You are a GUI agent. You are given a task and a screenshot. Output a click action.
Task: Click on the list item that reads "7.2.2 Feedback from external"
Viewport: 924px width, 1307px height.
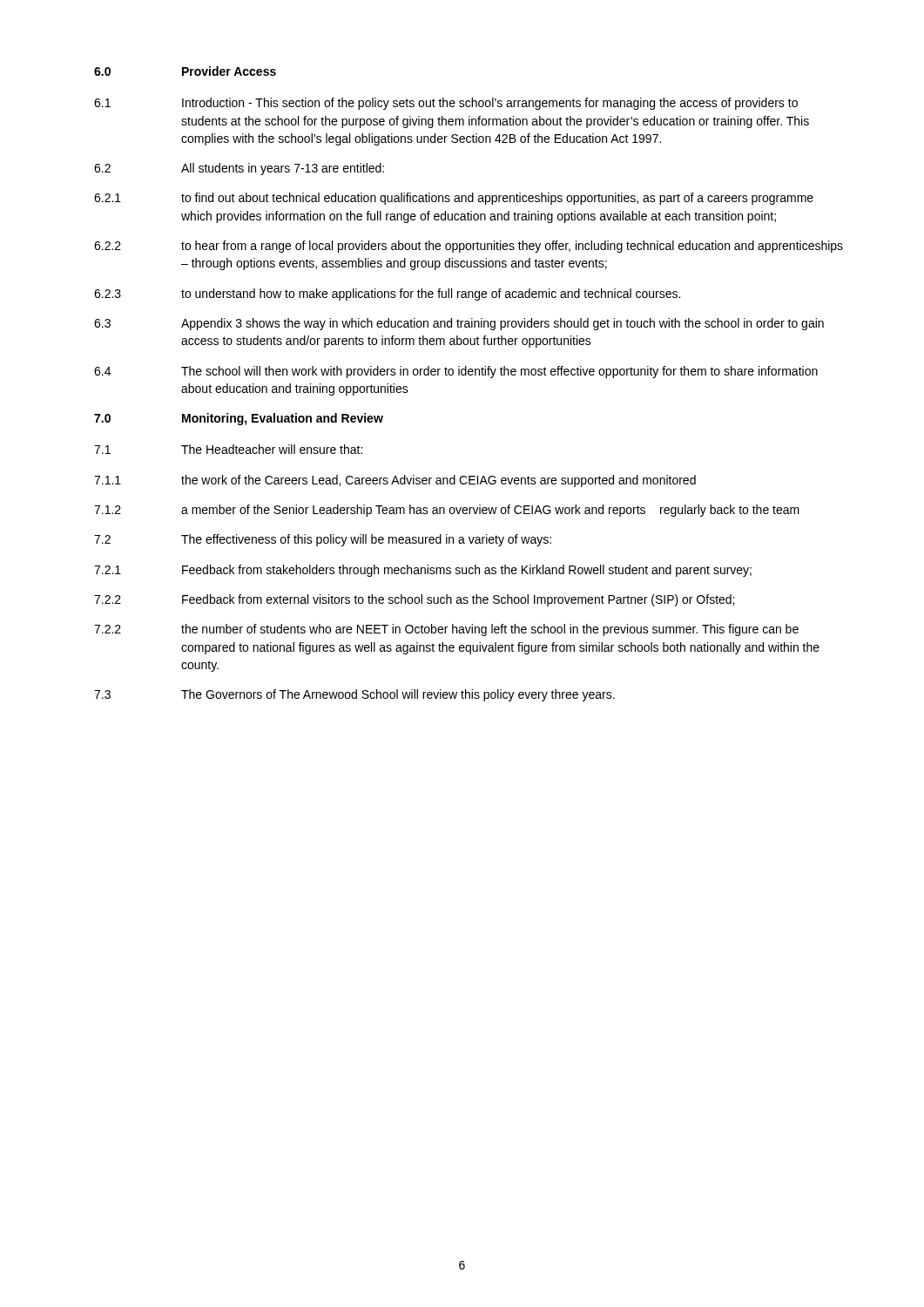click(470, 600)
